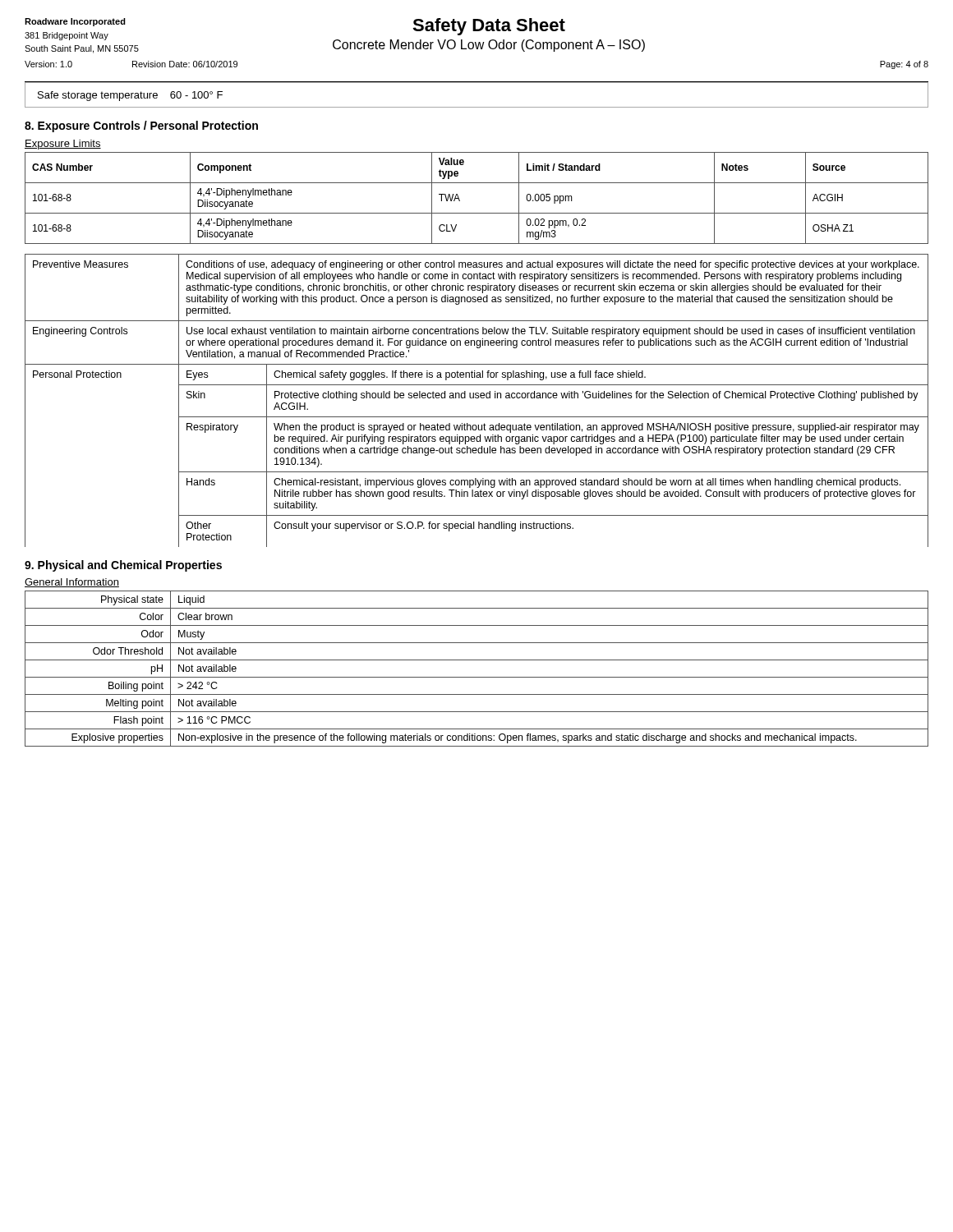The image size is (953, 1232).
Task: Click on the table containing "Consult your supervisor or"
Action: [476, 400]
